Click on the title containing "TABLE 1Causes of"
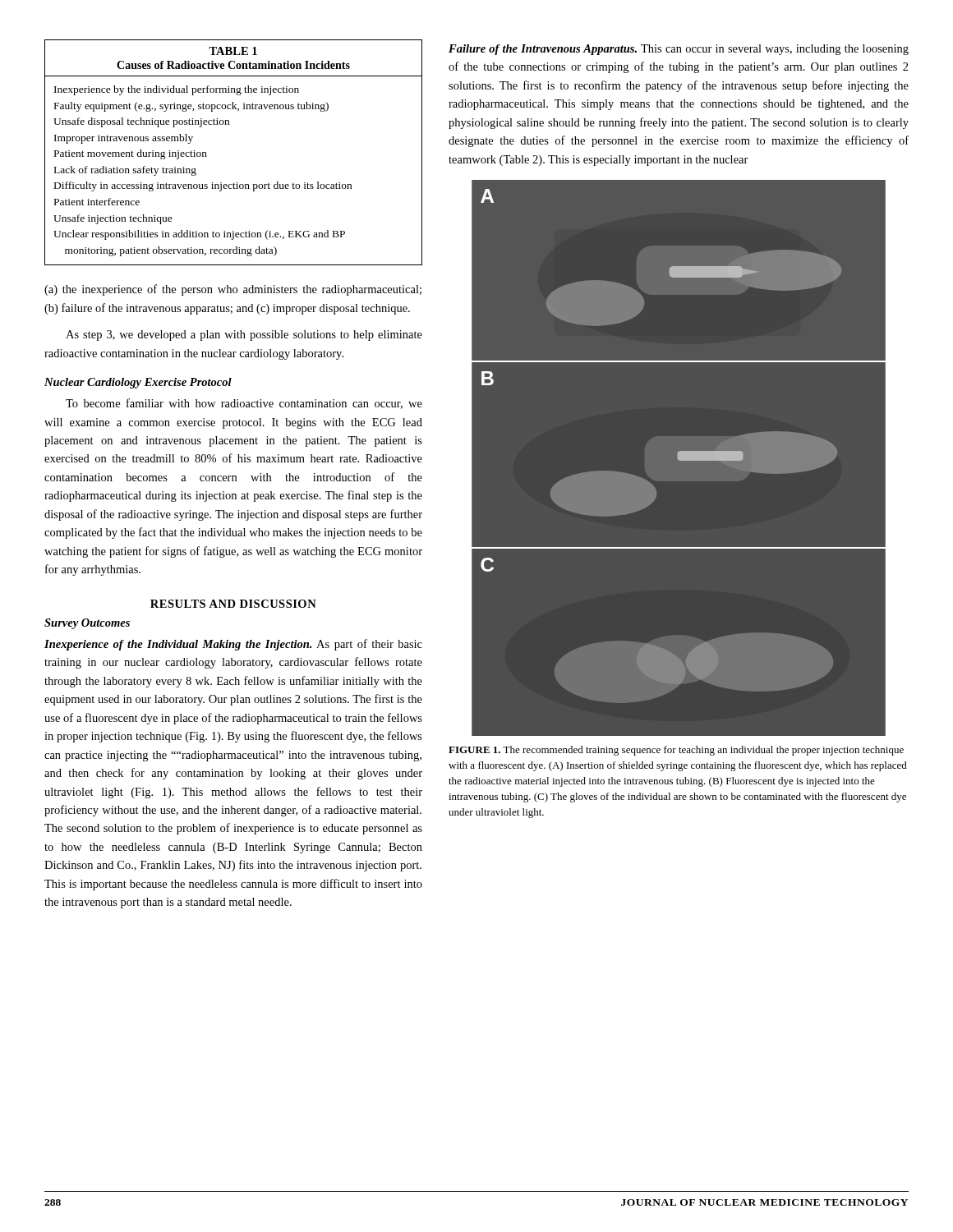Viewport: 953px width, 1232px height. (233, 152)
